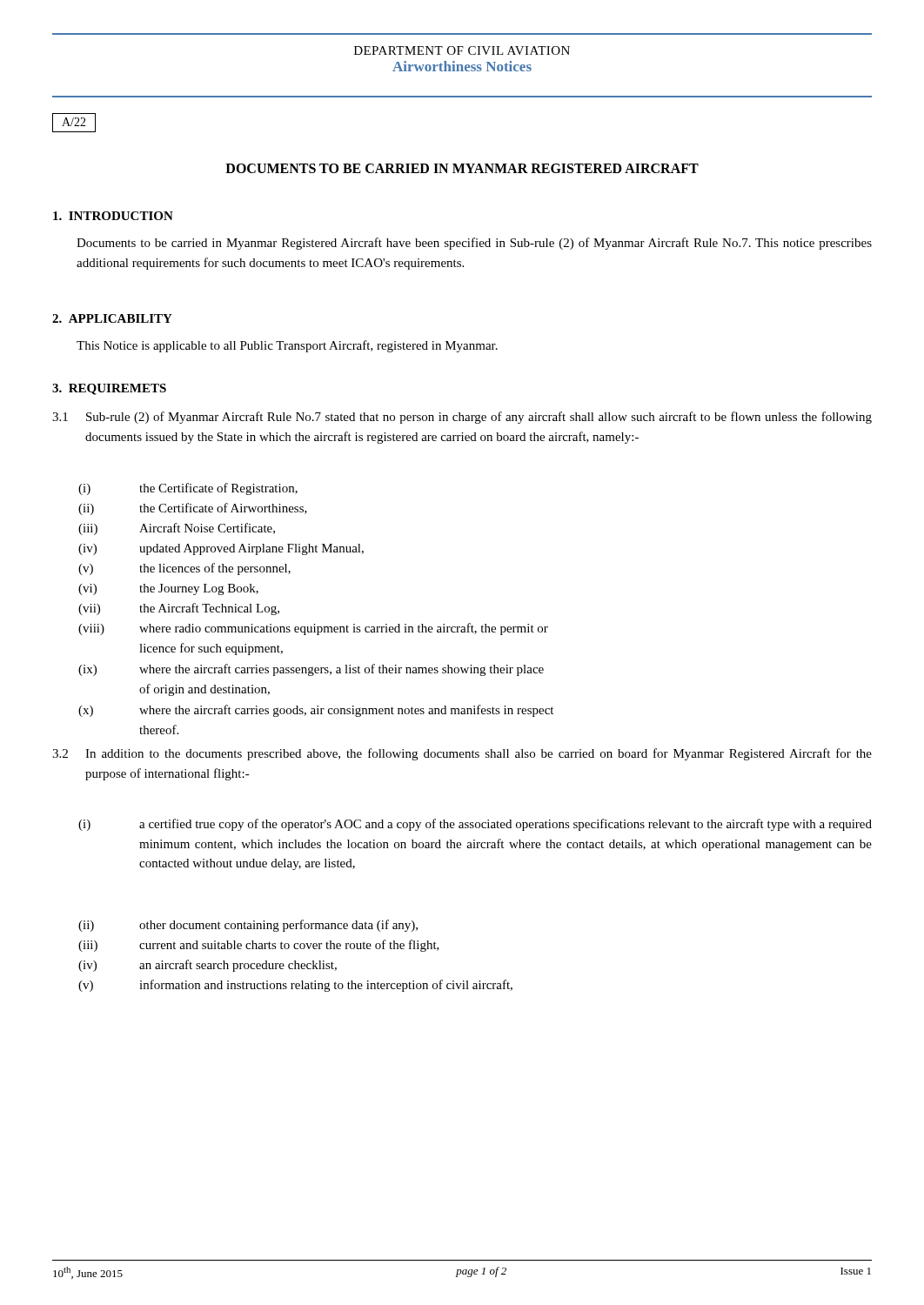Locate the passage starting "(i) a certified true copy of"
The width and height of the screenshot is (924, 1305).
pos(462,844)
